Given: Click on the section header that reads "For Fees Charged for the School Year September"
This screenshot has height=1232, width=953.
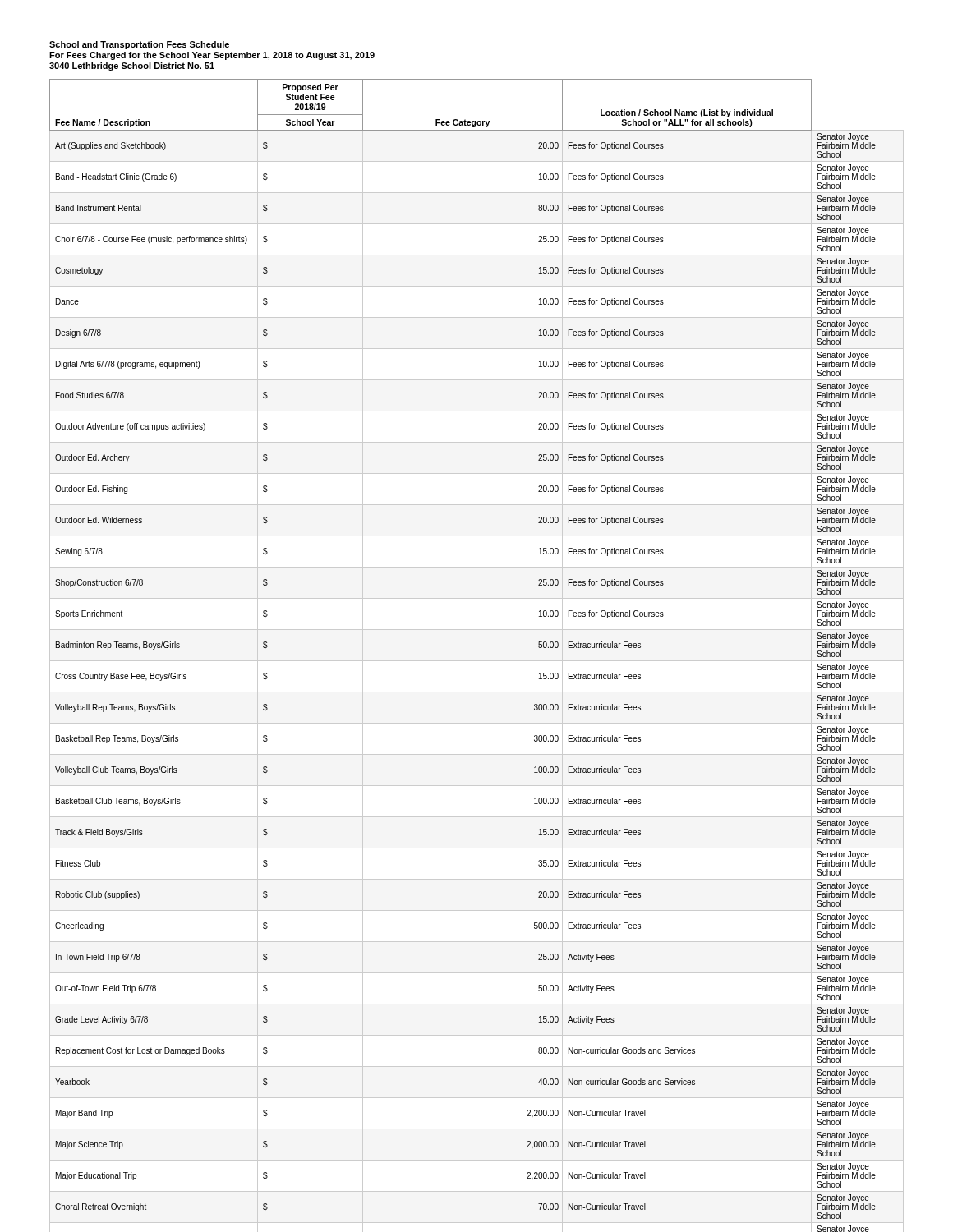Looking at the screenshot, I should click(212, 55).
